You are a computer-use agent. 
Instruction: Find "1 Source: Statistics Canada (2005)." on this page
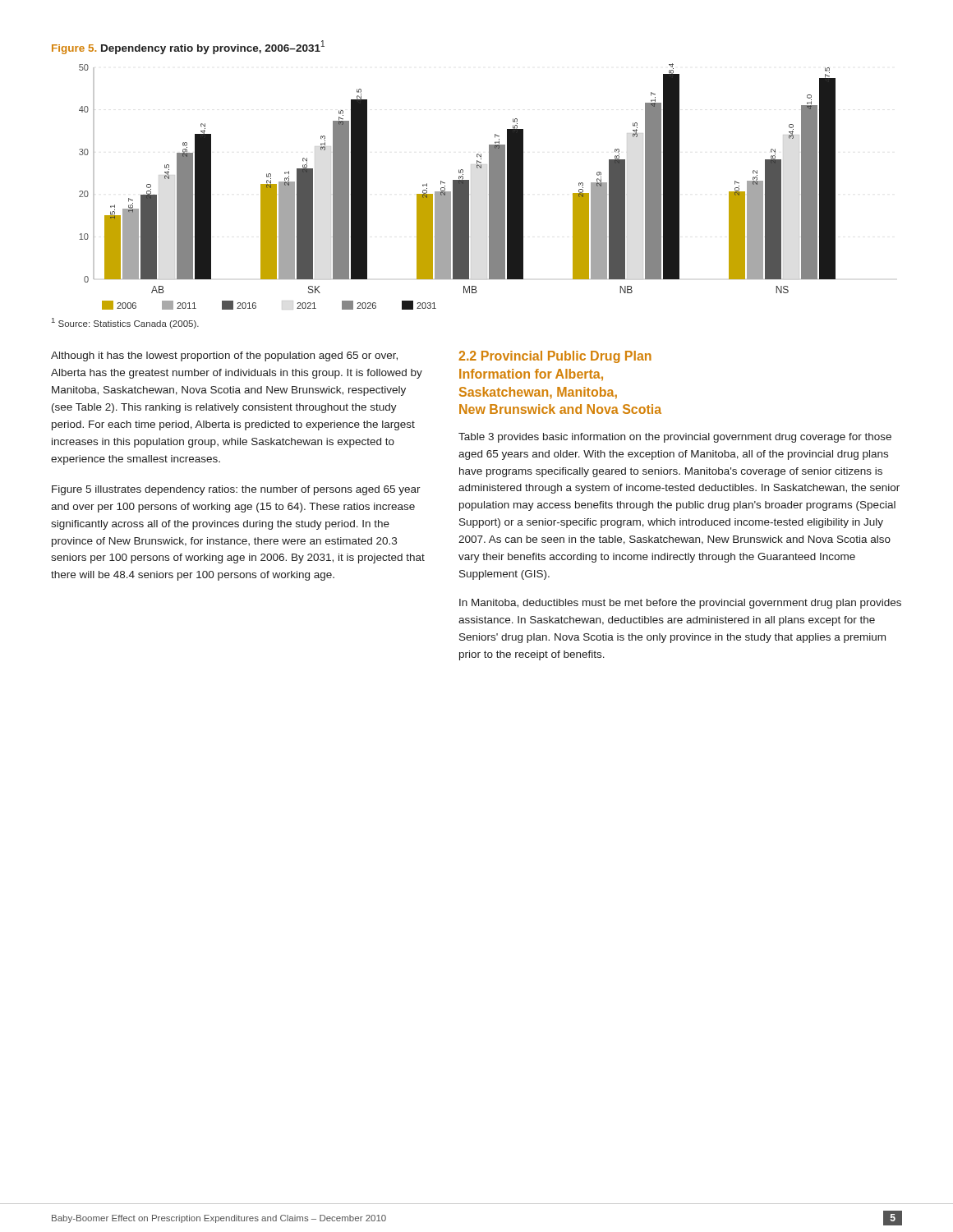click(x=125, y=321)
